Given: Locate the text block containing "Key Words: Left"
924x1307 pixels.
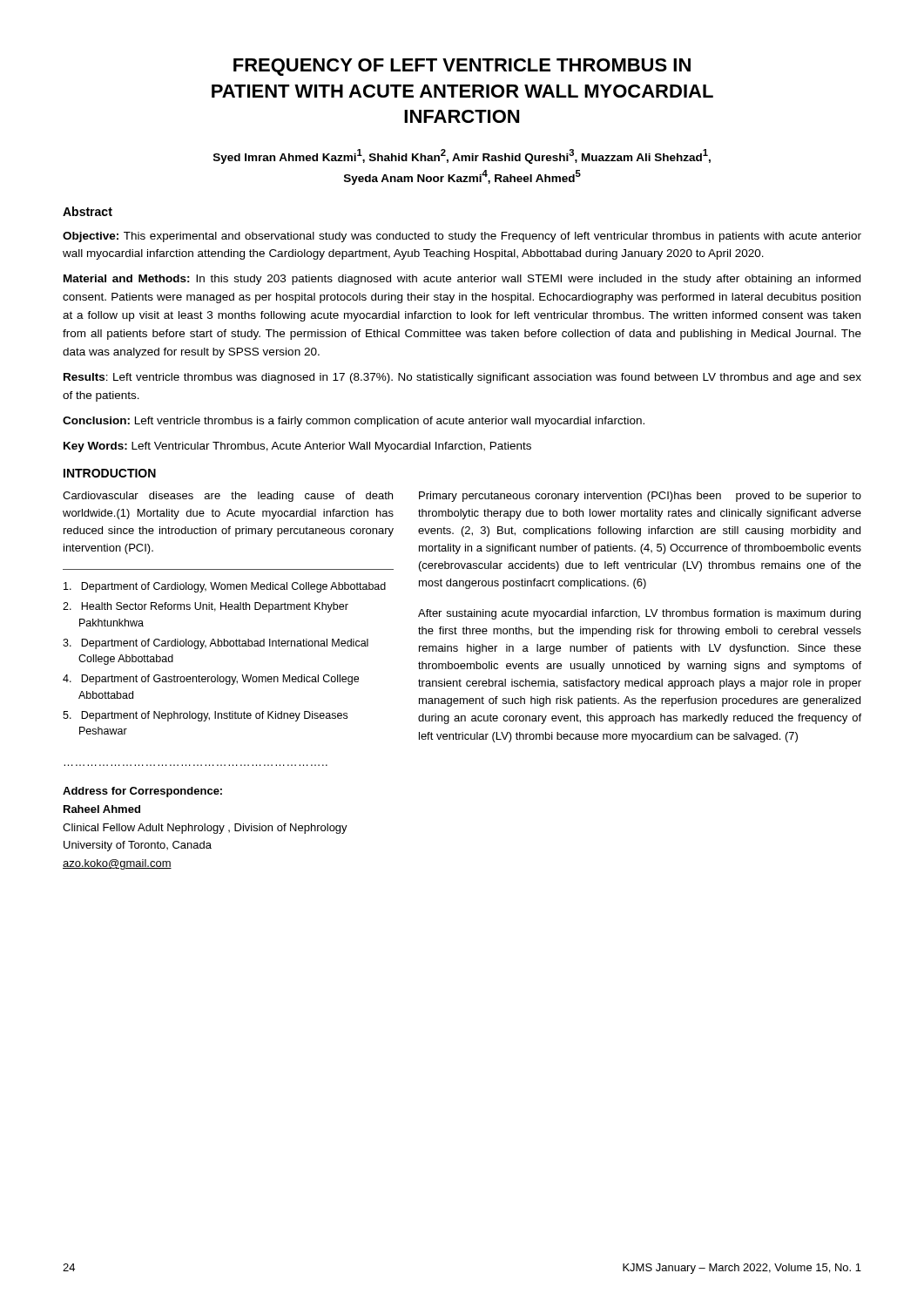Looking at the screenshot, I should [x=297, y=446].
